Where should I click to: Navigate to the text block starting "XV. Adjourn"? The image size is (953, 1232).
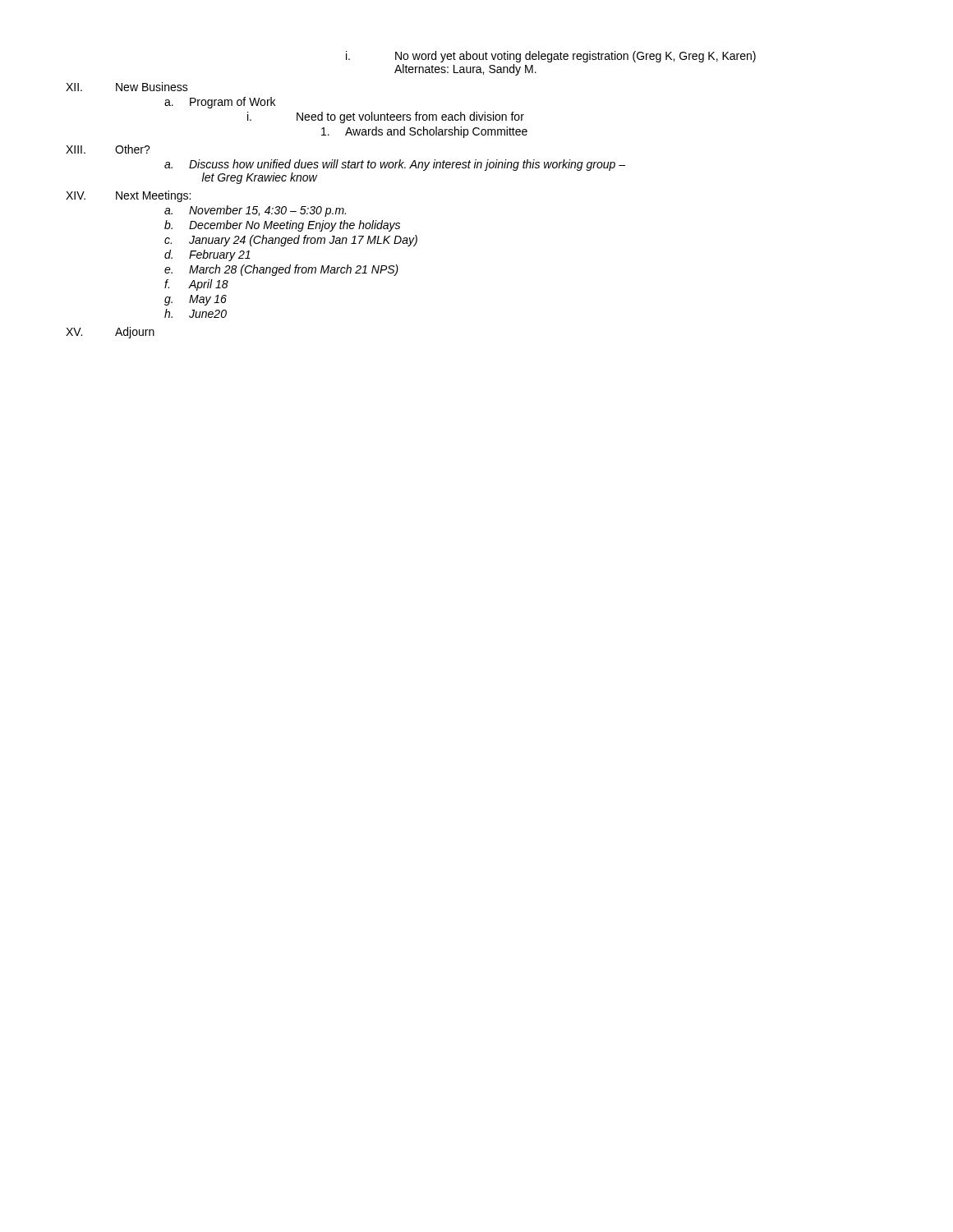coord(137,332)
